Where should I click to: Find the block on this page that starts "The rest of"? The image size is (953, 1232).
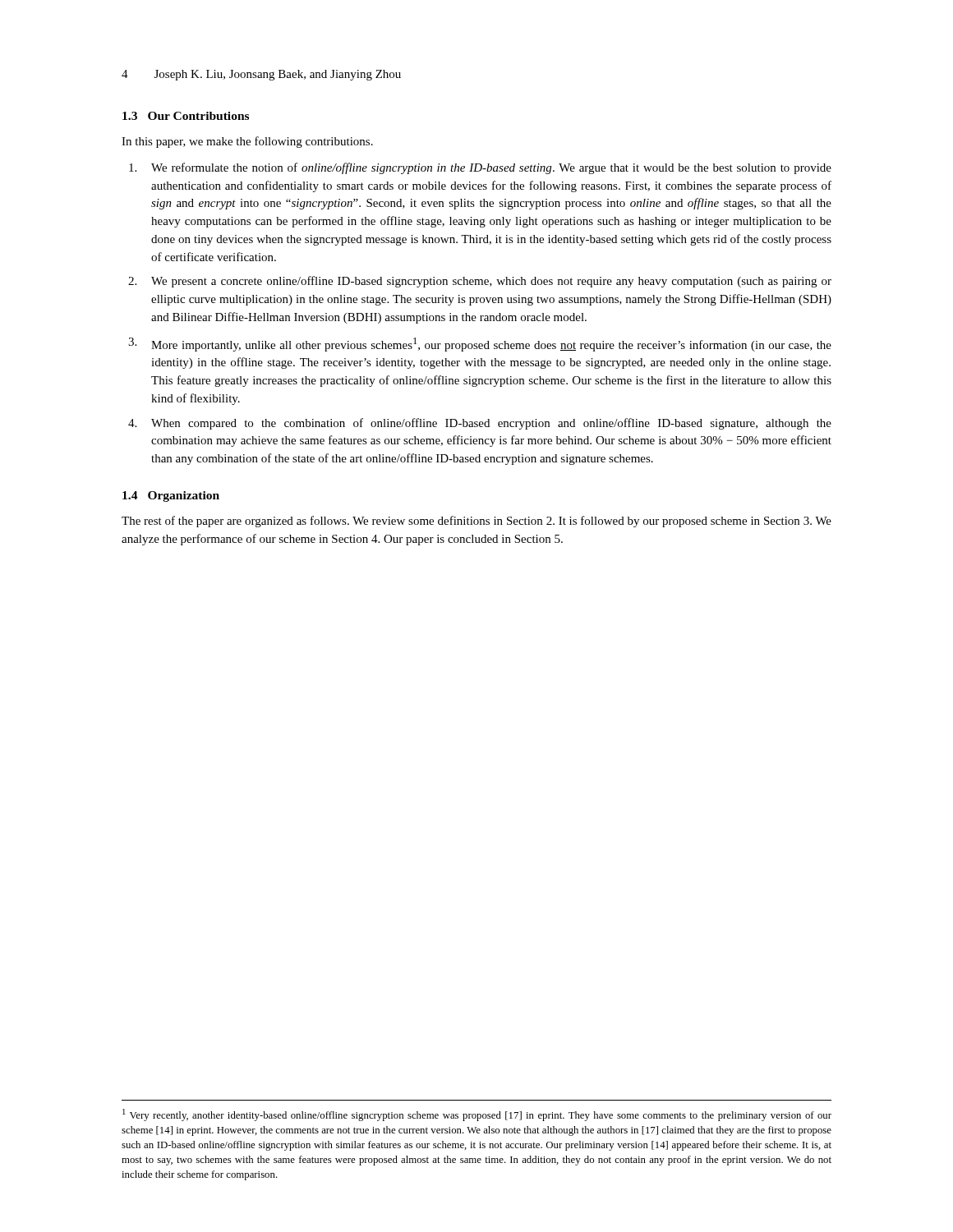tap(476, 530)
